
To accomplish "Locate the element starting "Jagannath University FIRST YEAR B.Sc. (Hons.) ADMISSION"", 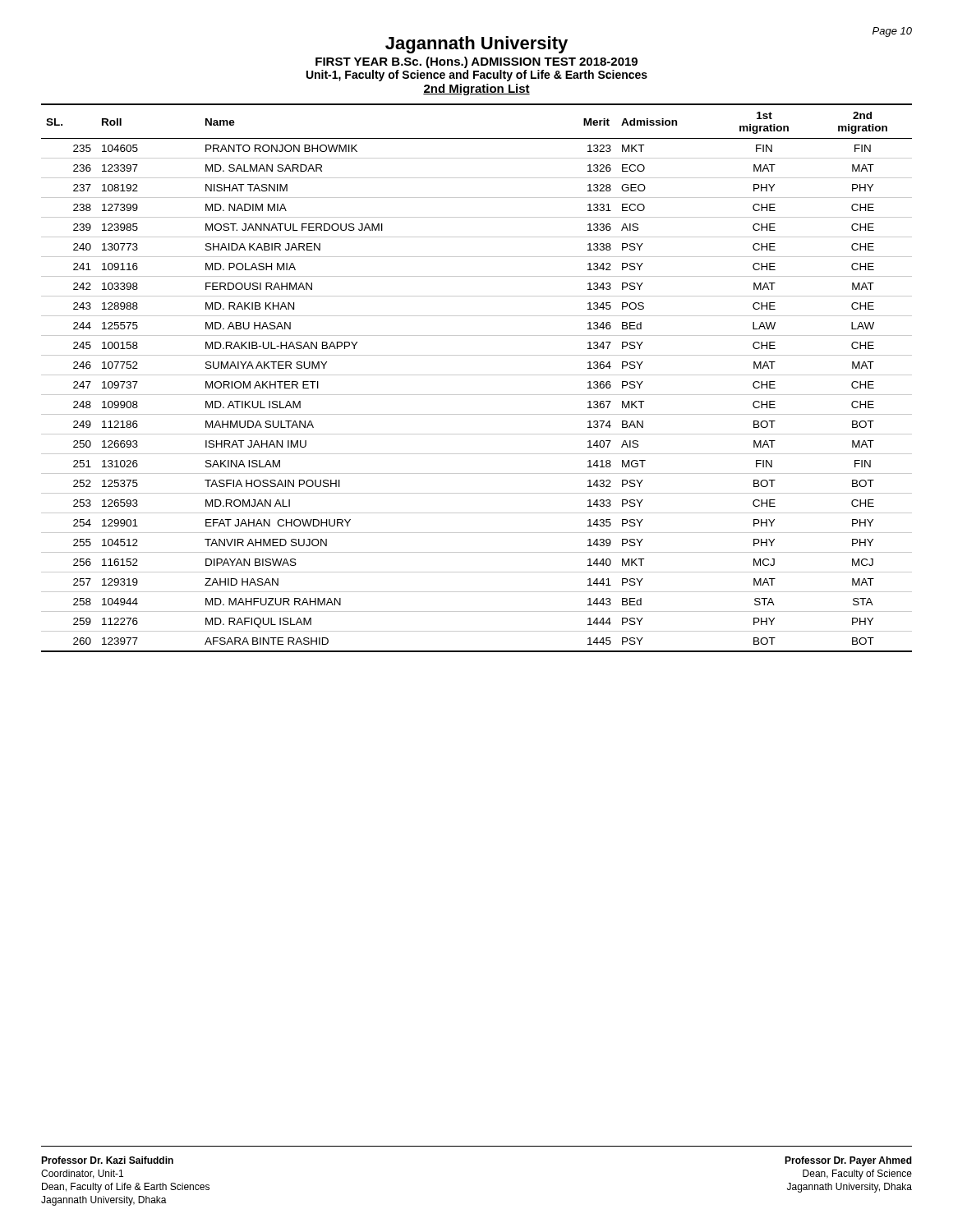I will (476, 64).
